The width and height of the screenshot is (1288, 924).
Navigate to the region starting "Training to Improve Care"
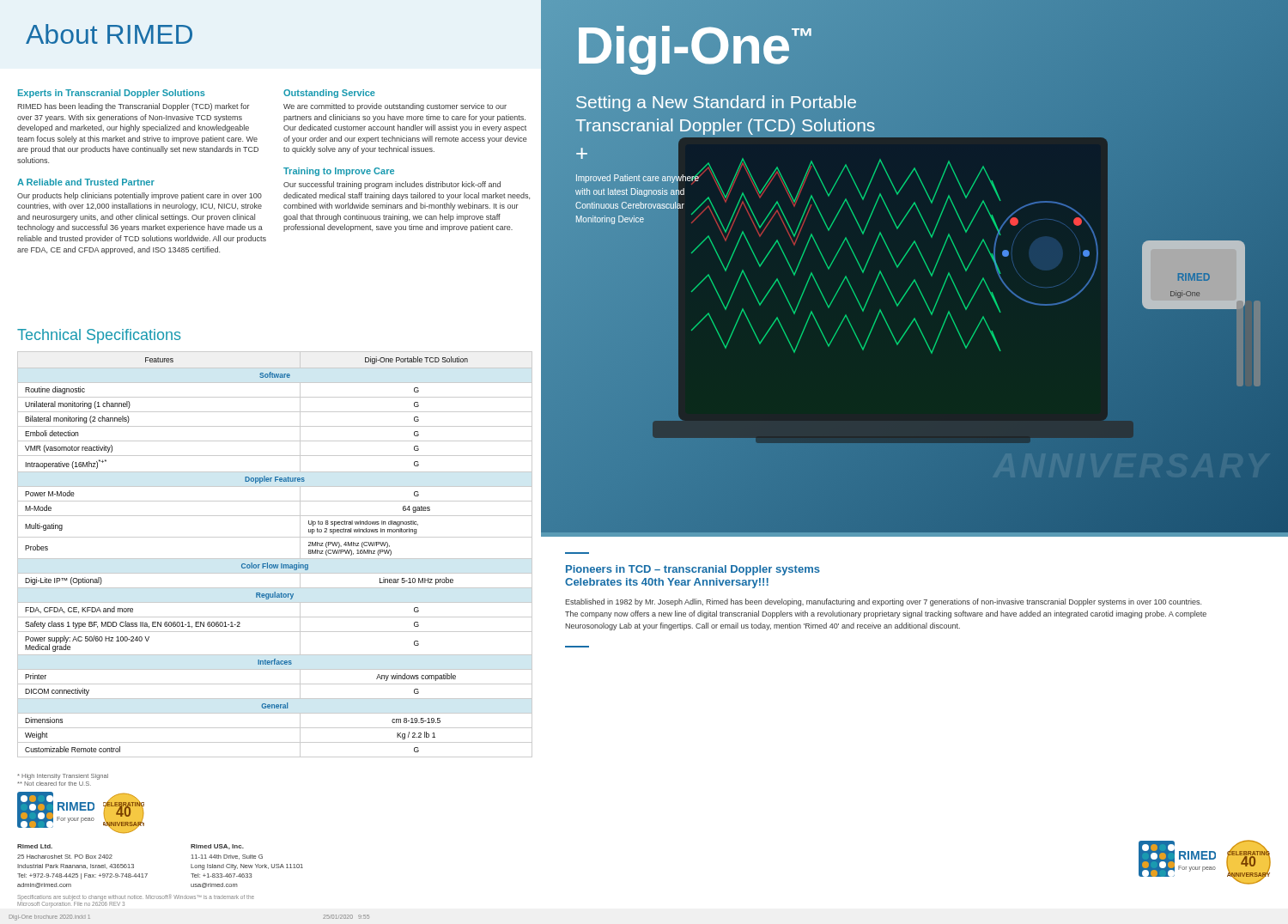click(339, 171)
